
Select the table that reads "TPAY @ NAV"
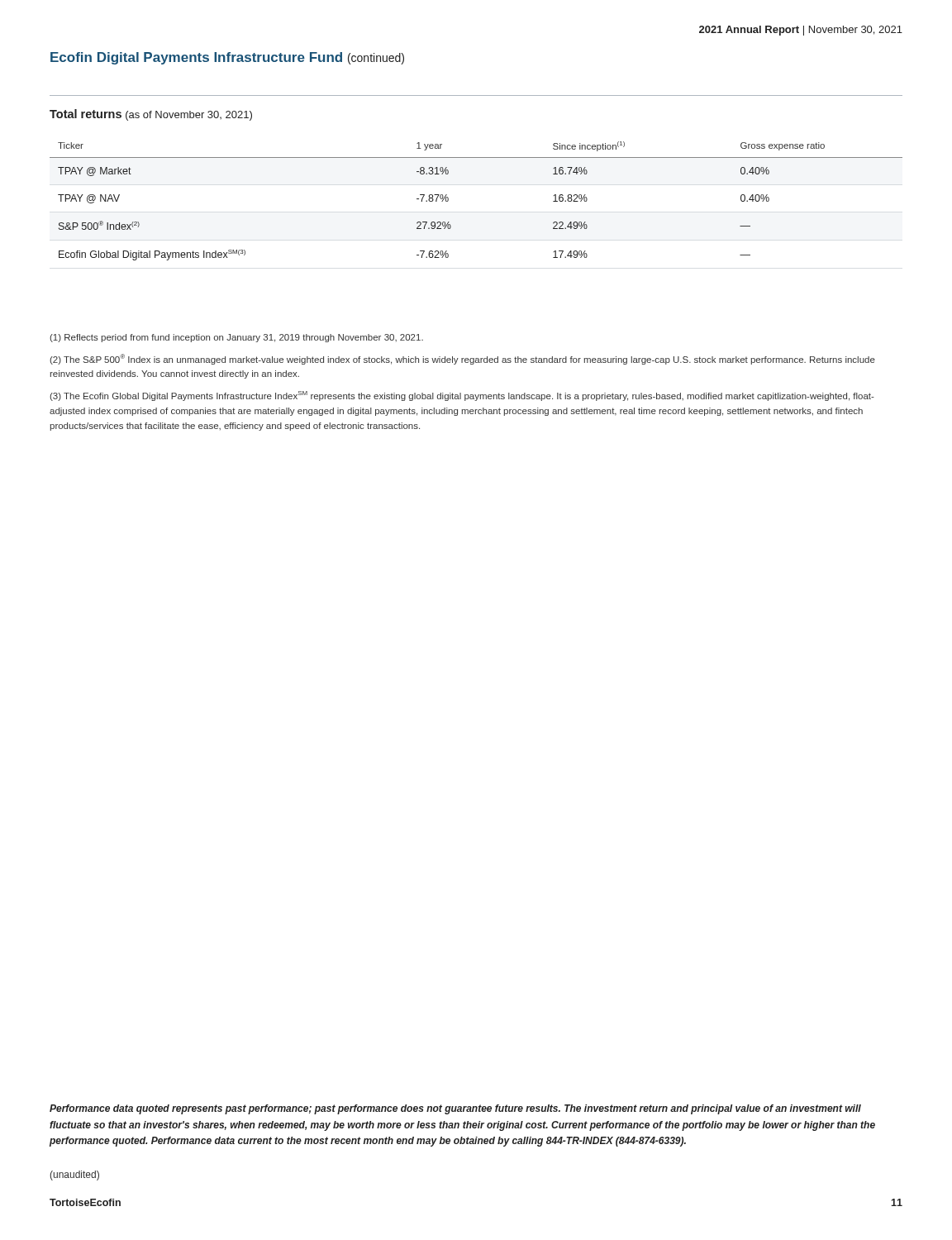coord(476,201)
